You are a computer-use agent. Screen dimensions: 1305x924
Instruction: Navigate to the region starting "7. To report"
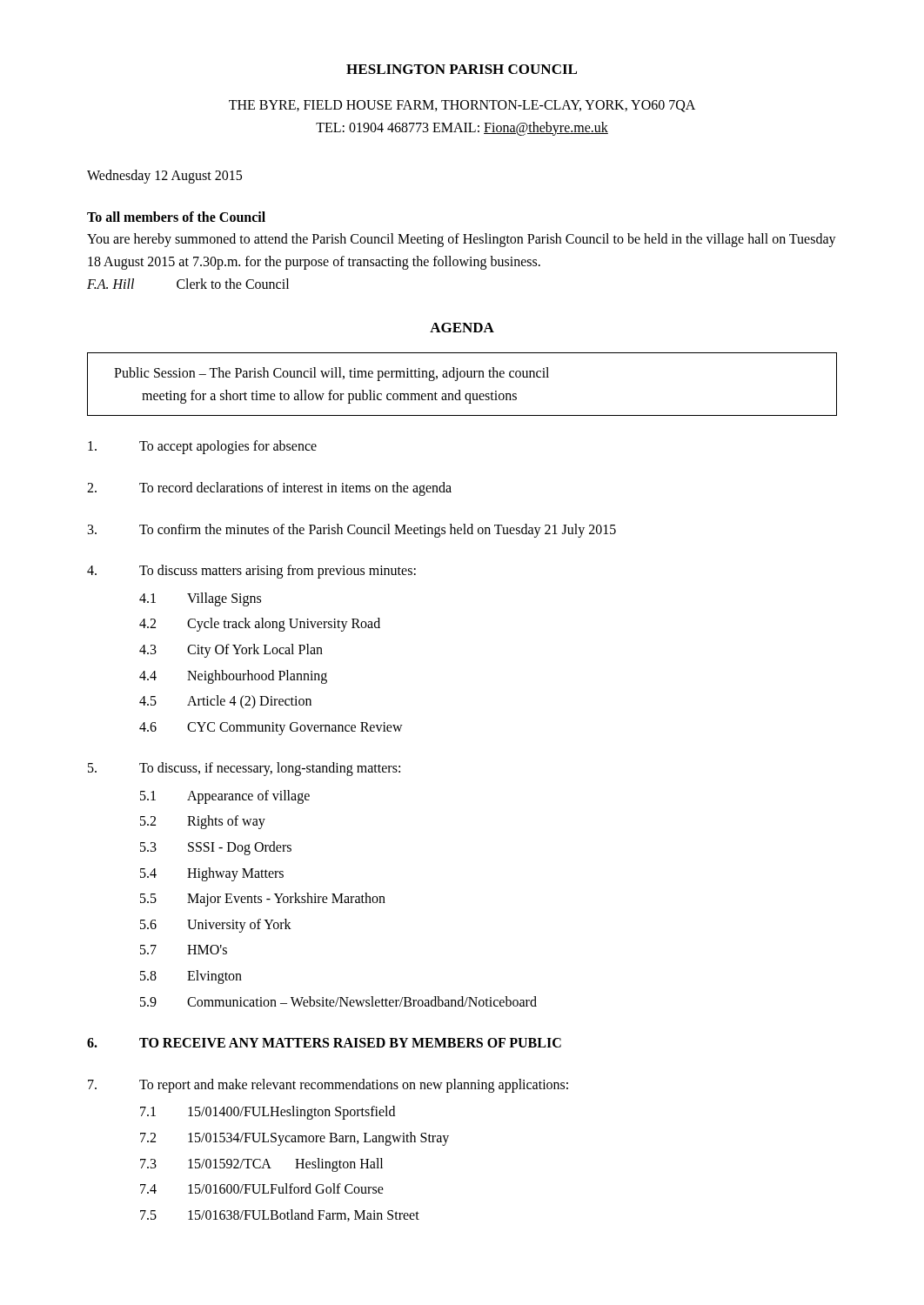point(328,1086)
